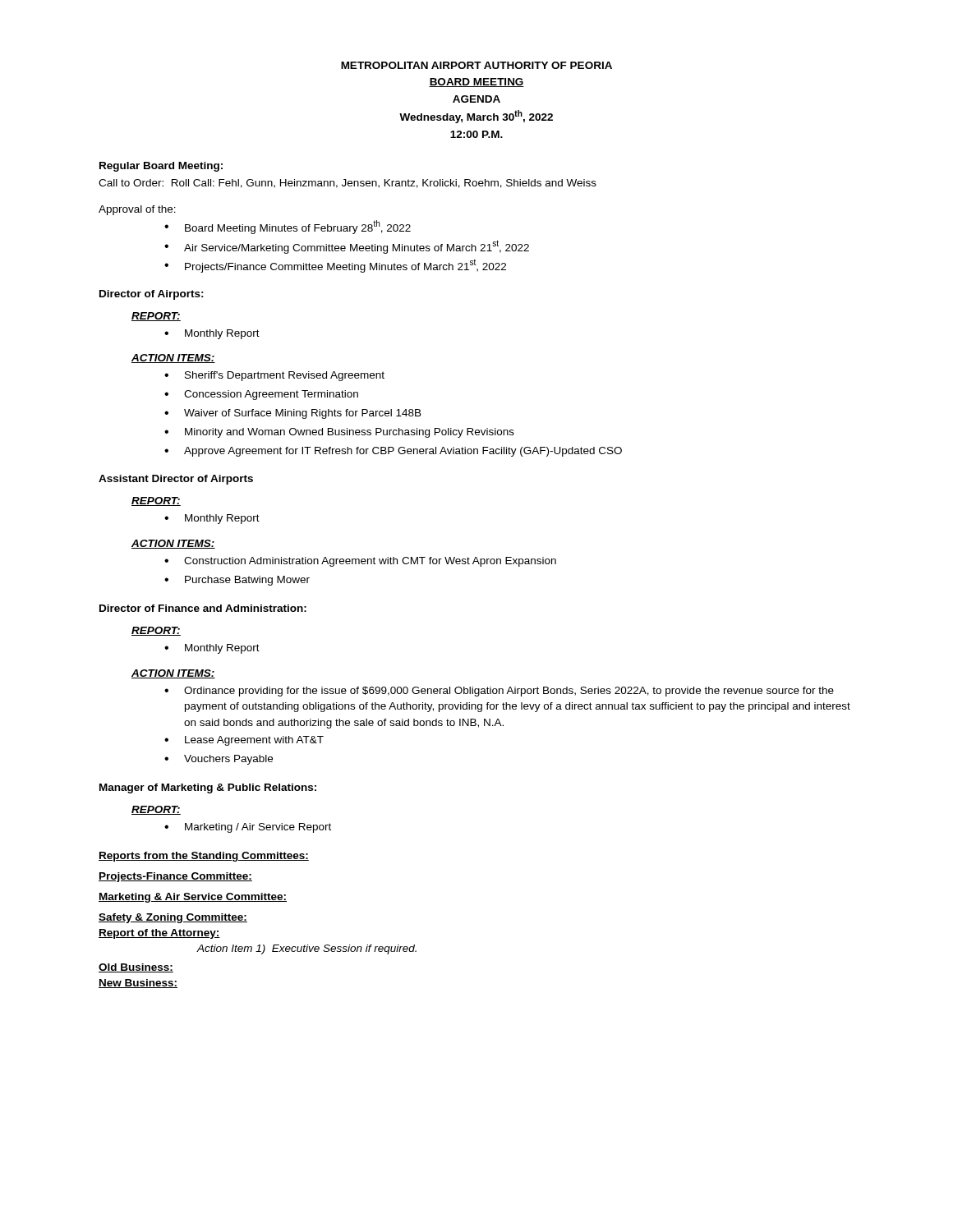Screen dimensions: 1232x953
Task: Find the section header that says "Manager of Marketing & Public Relations:"
Action: (208, 787)
